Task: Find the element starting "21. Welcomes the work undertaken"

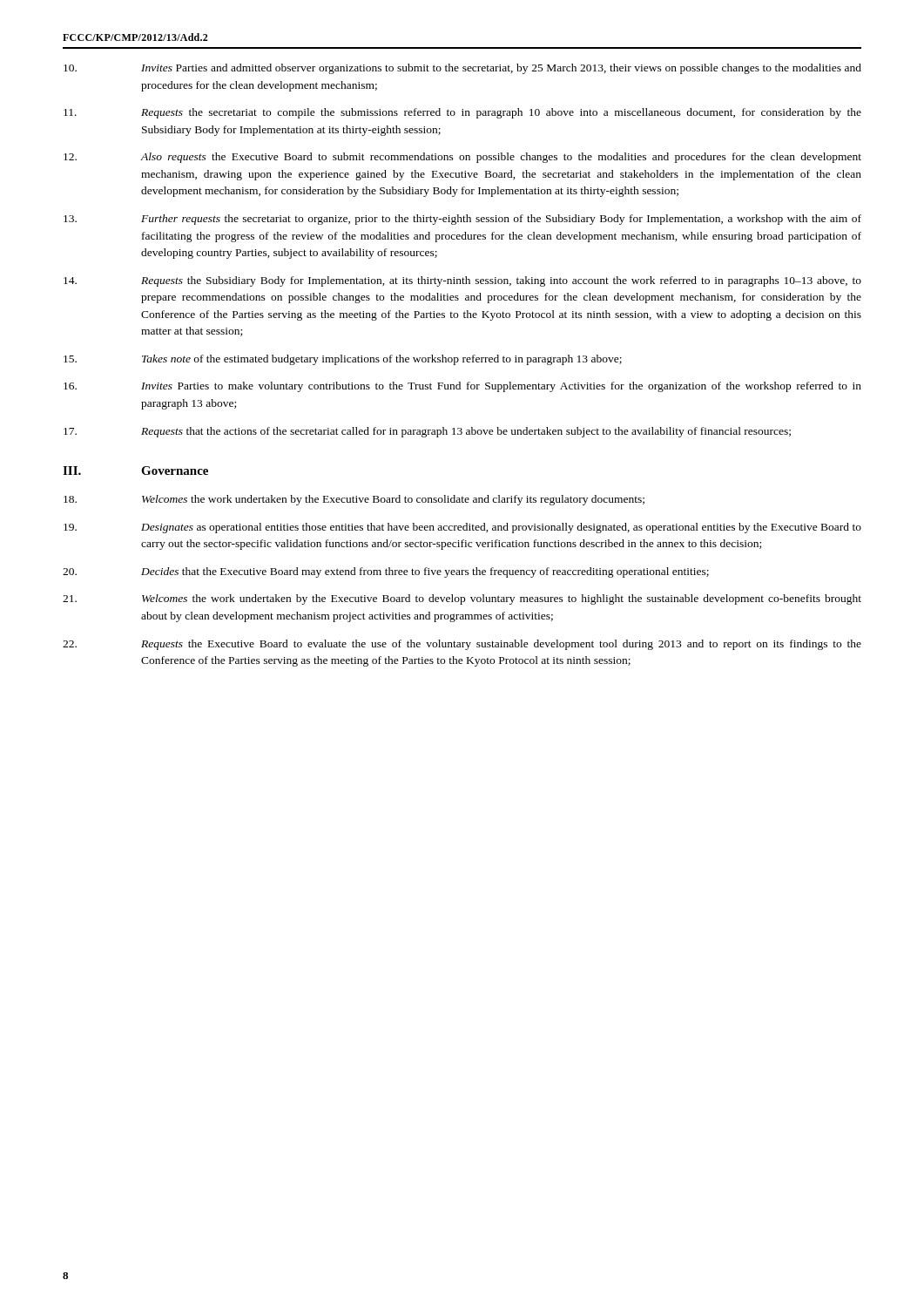Action: click(x=462, y=607)
